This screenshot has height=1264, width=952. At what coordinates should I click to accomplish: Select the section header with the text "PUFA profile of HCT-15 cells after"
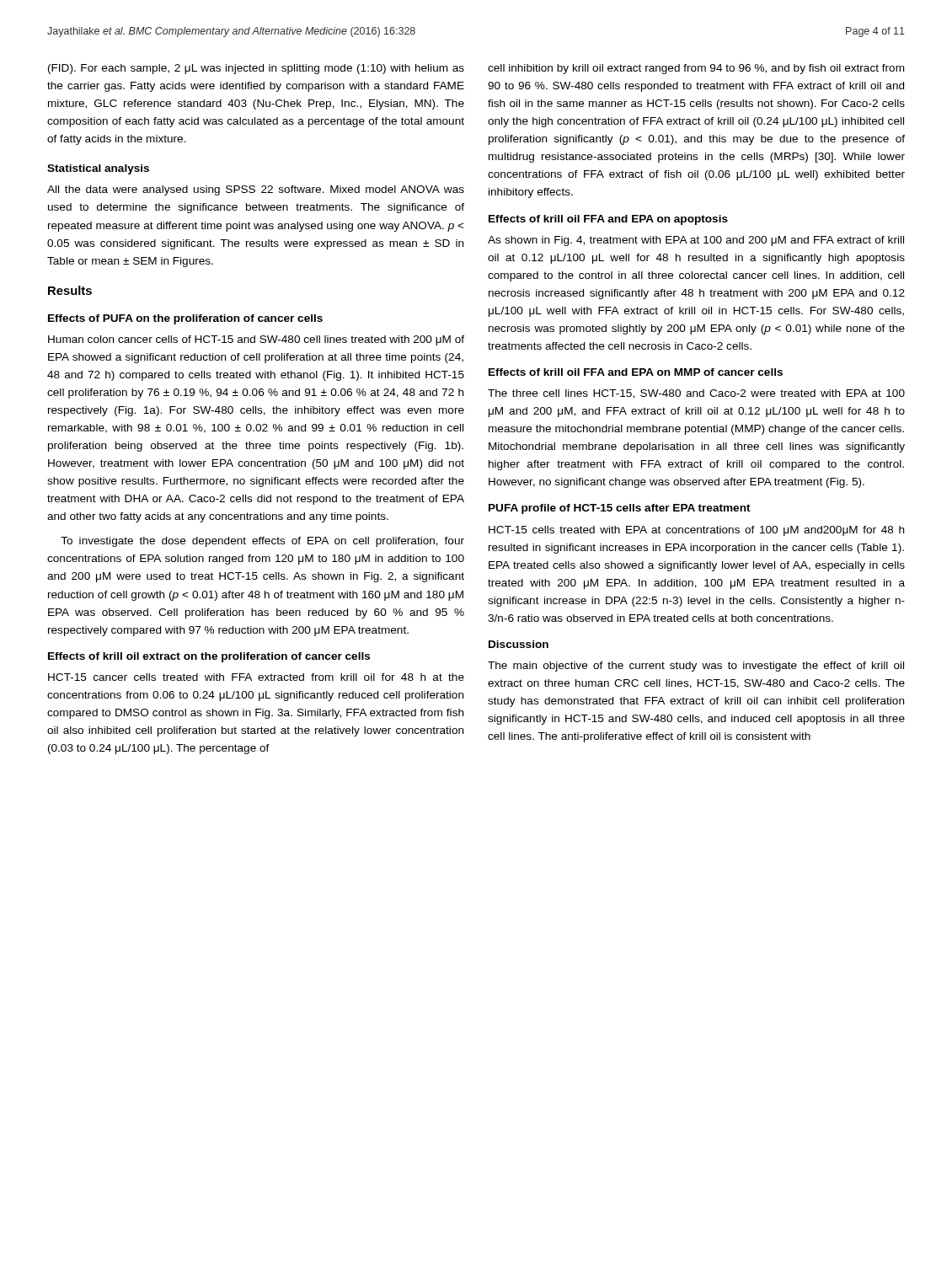tap(619, 508)
